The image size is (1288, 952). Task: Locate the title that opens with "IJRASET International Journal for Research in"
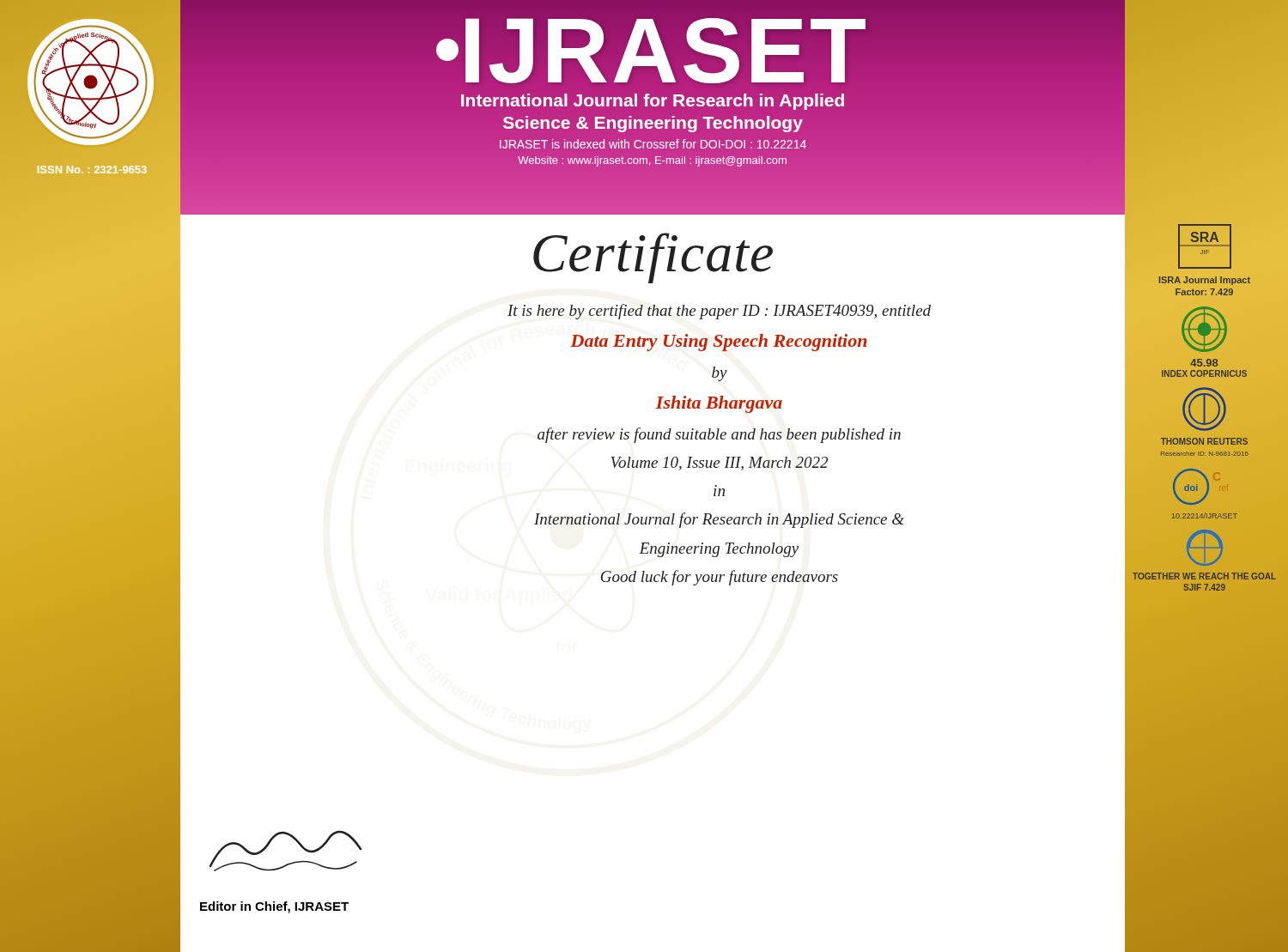click(653, 85)
